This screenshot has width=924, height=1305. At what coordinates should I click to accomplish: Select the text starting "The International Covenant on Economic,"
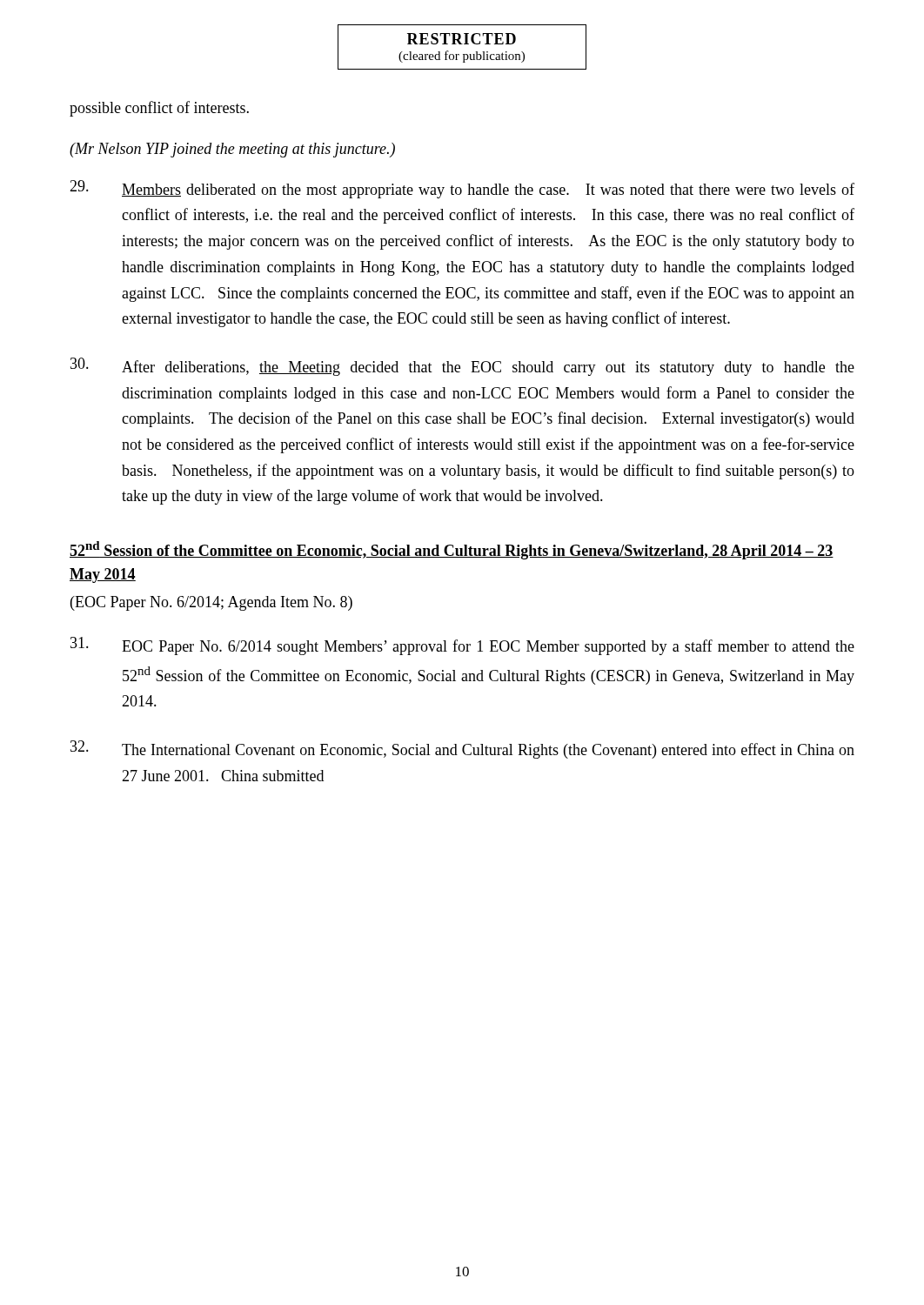(x=462, y=764)
